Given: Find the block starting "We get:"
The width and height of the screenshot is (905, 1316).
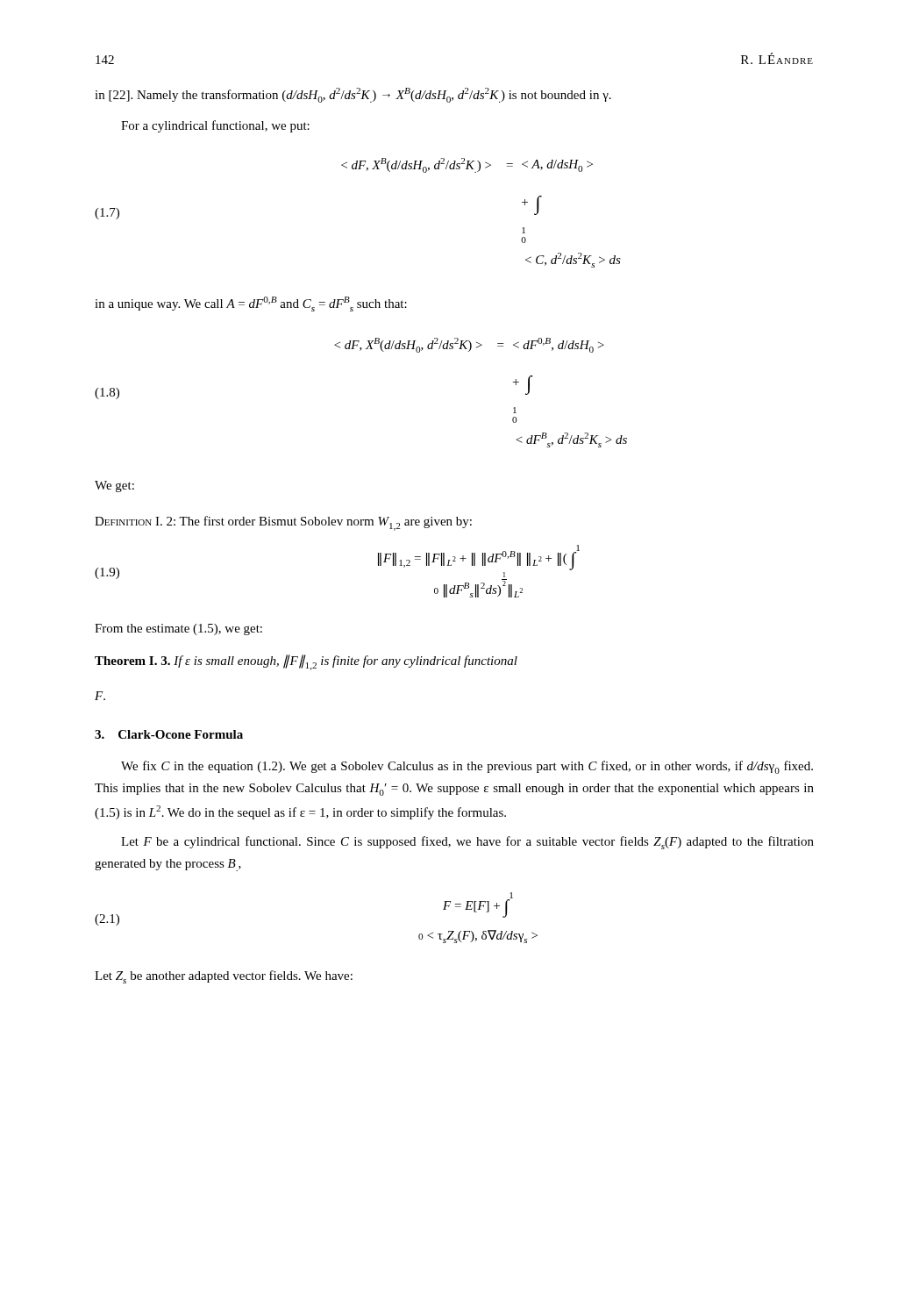Looking at the screenshot, I should pyautogui.click(x=114, y=486).
